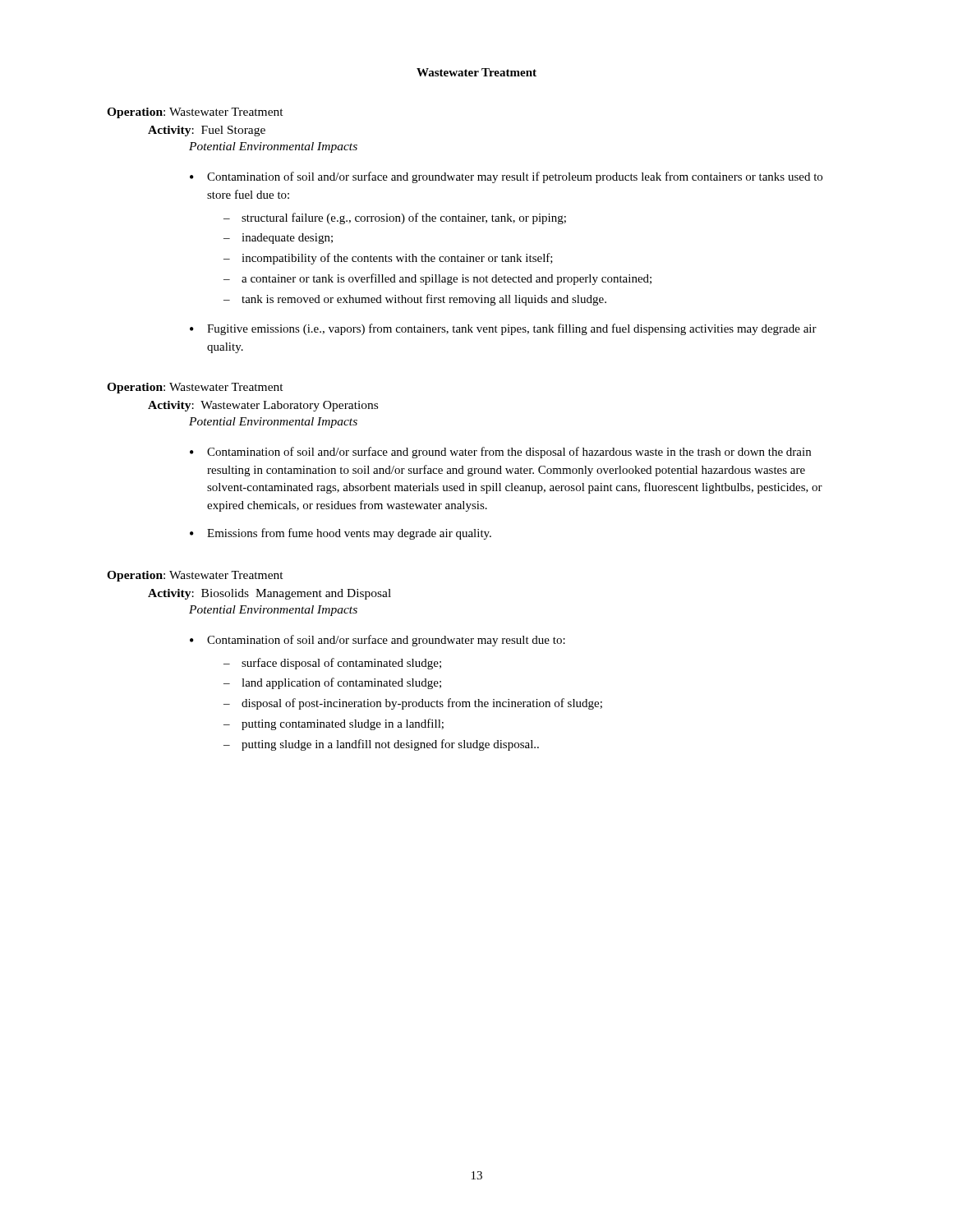
Task: Locate the passage starting "Operation: Wastewater Treatment Activity: Fuel"
Action: coord(195,113)
